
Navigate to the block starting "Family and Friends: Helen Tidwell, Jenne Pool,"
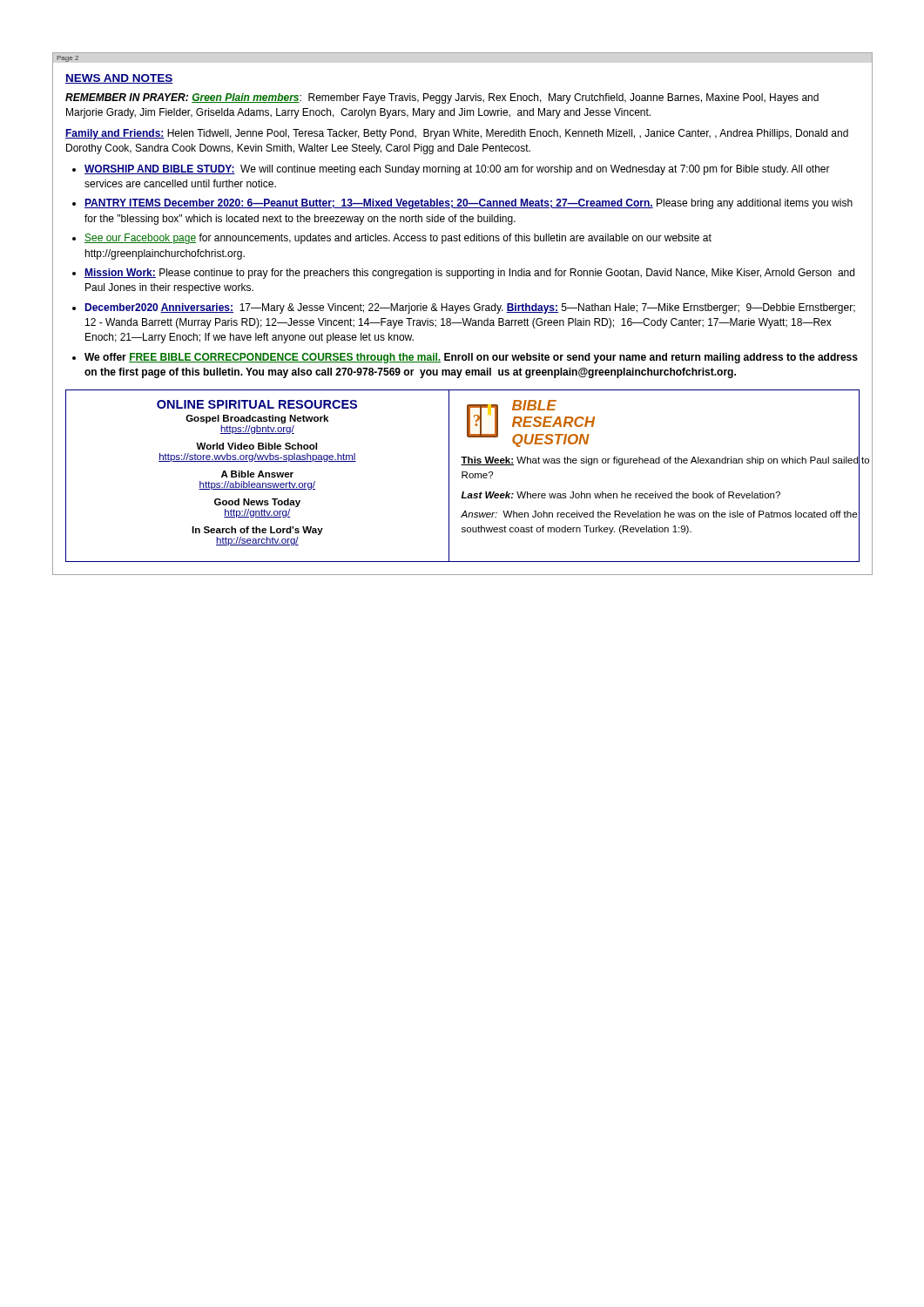457,141
